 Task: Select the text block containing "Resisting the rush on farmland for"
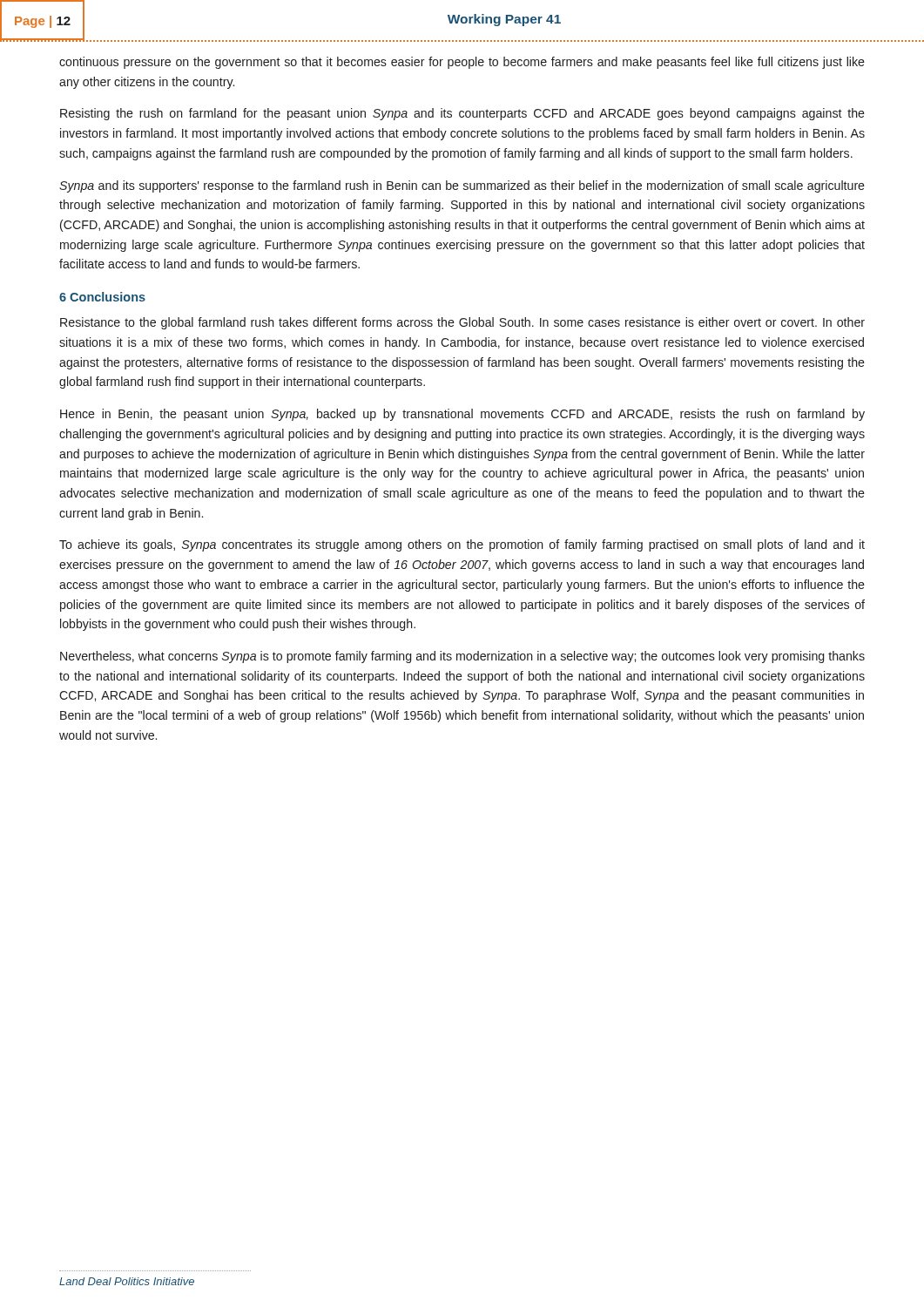[462, 133]
